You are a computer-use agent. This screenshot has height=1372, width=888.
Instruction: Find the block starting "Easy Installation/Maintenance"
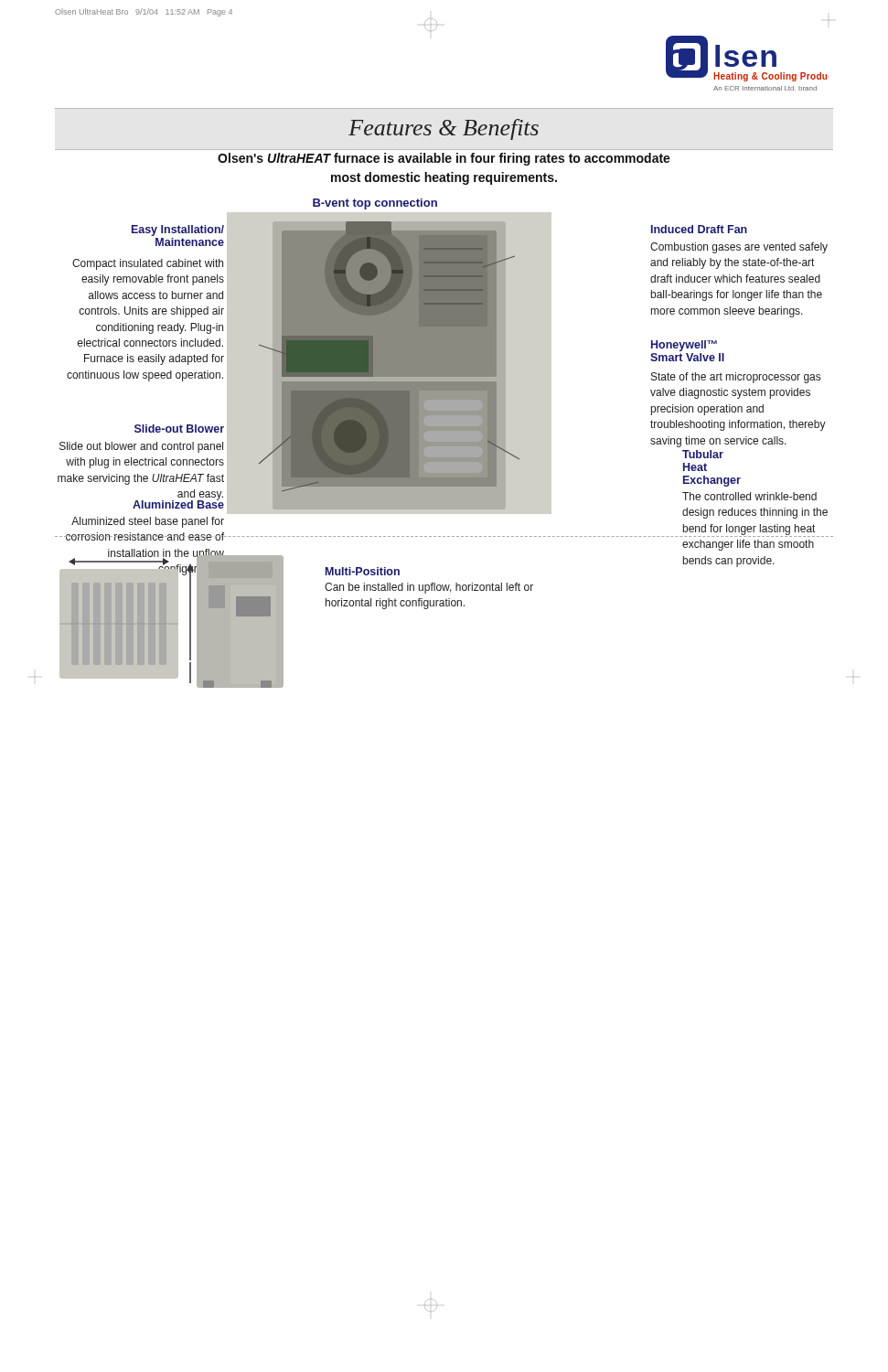[177, 236]
